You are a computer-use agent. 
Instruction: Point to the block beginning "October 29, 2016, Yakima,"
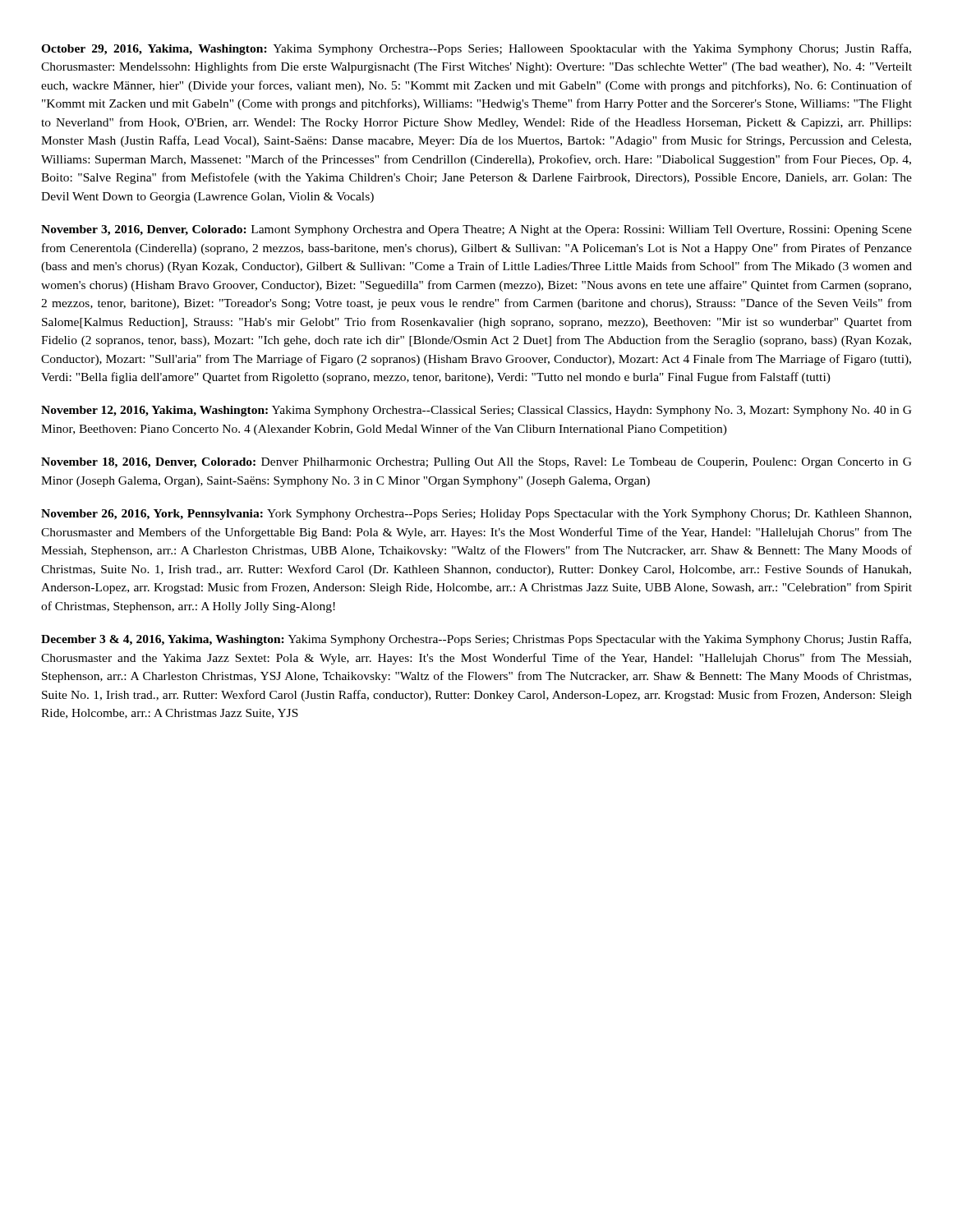pyautogui.click(x=476, y=122)
